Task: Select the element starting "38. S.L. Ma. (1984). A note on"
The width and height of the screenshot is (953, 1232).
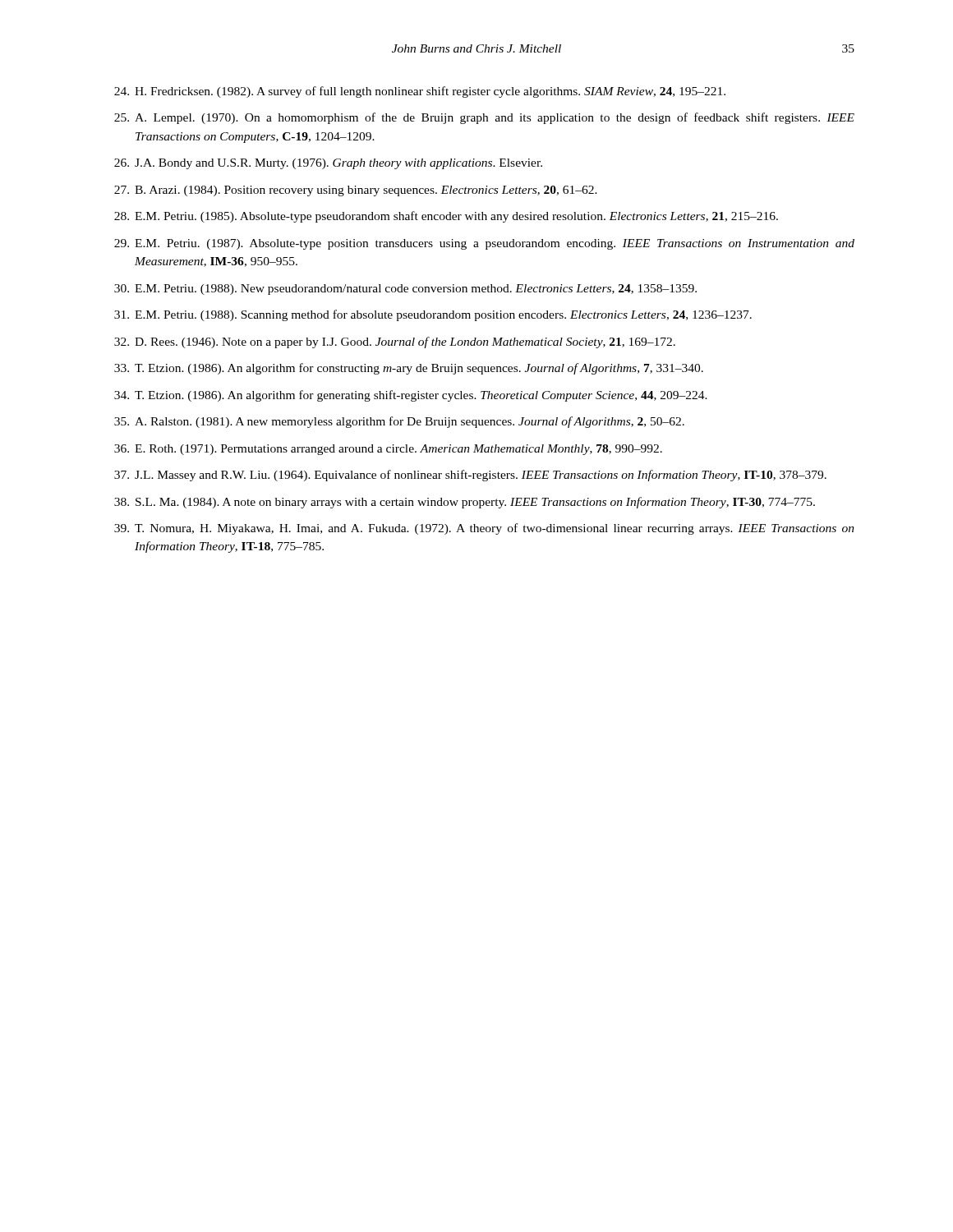Action: click(476, 502)
